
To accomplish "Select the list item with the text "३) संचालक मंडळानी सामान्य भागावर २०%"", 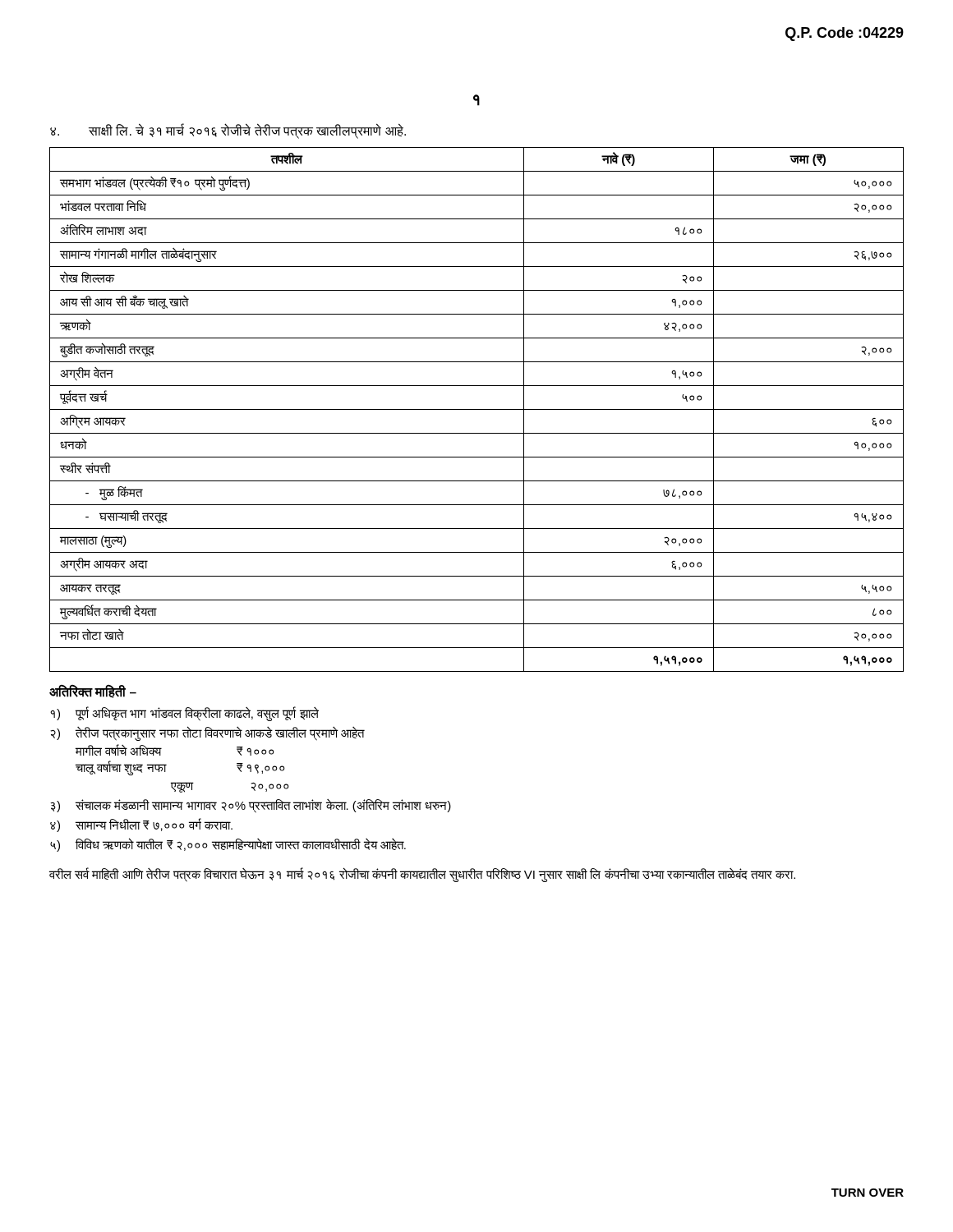I will (250, 806).
